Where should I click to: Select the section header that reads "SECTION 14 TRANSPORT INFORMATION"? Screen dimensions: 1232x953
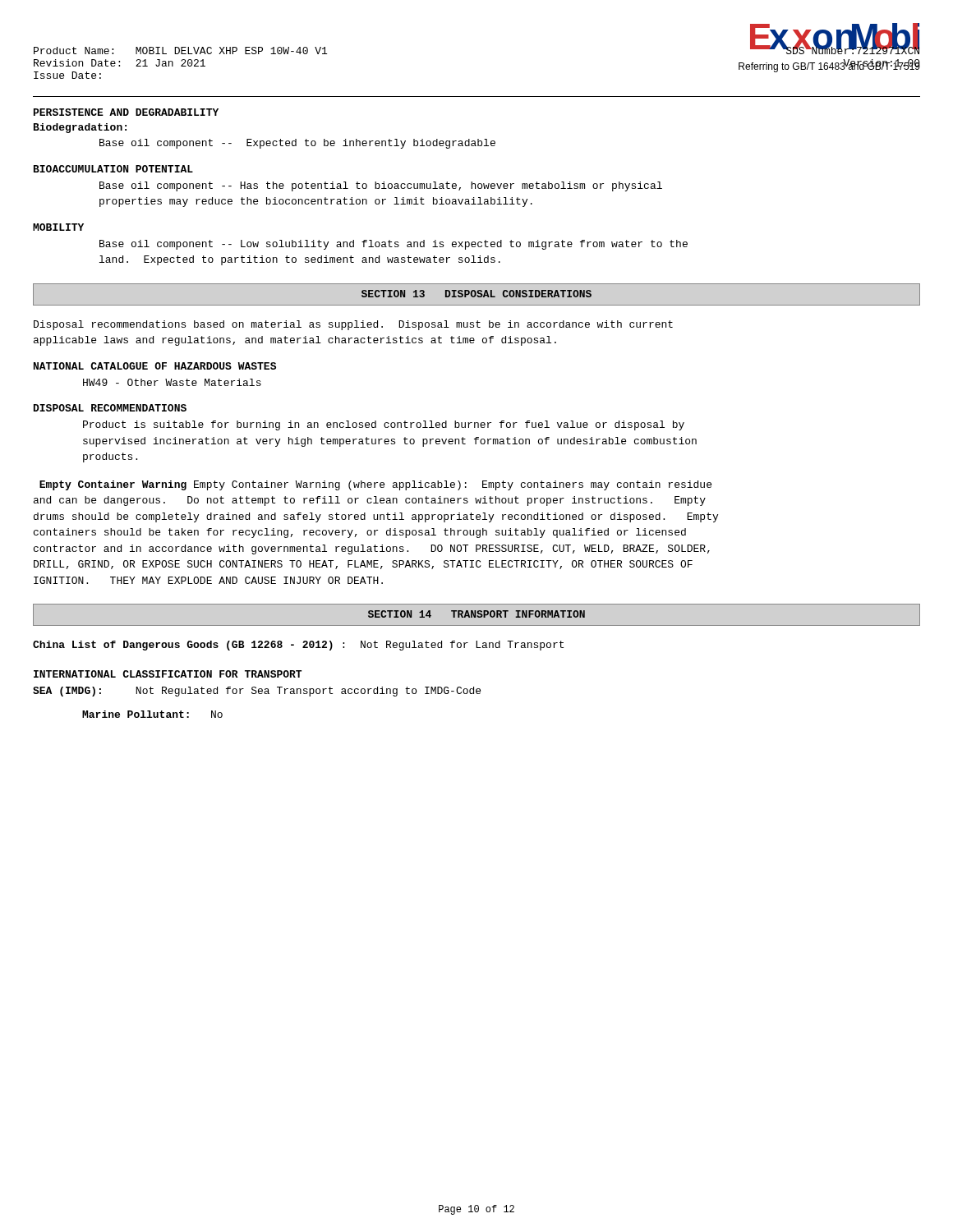point(476,615)
